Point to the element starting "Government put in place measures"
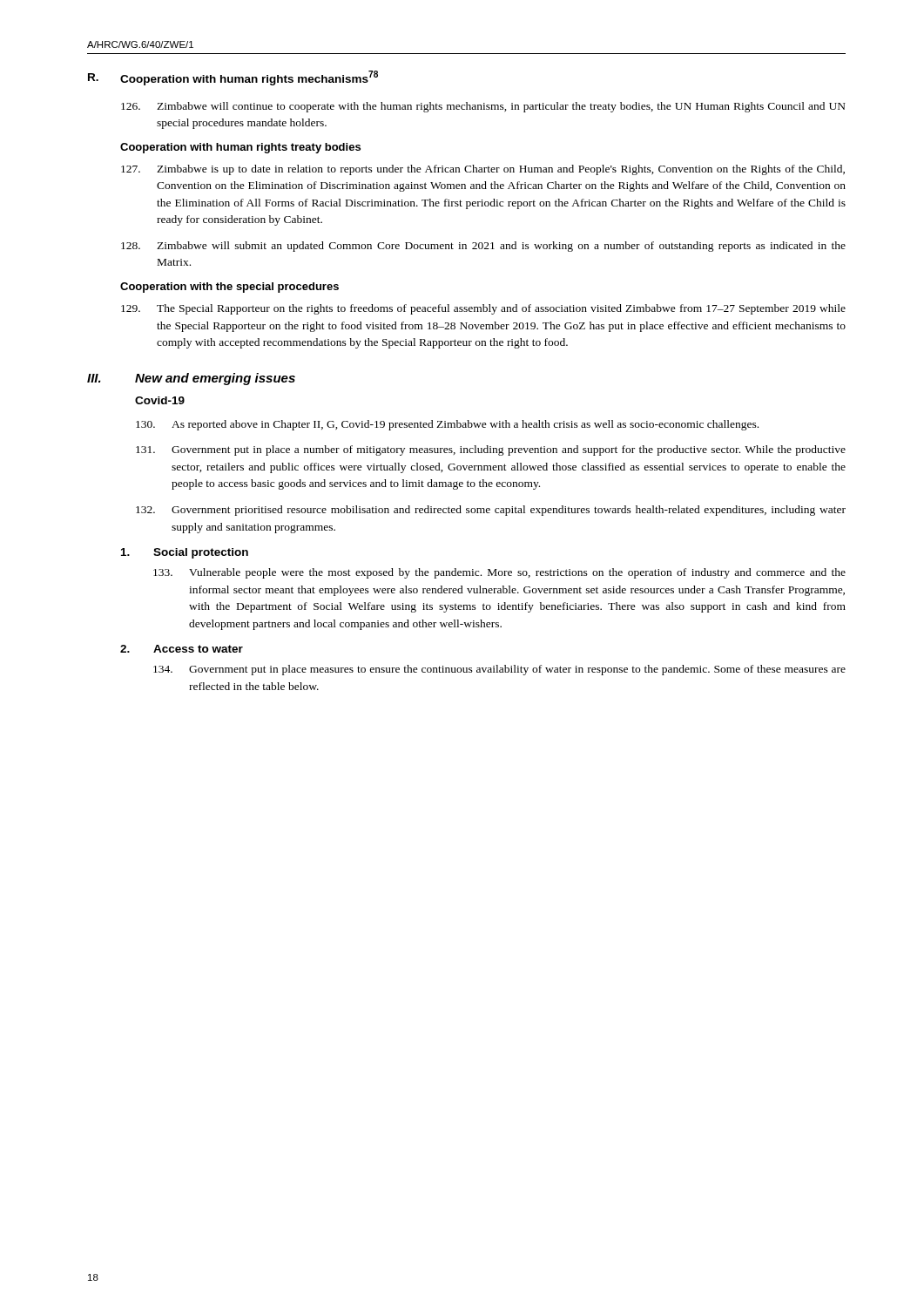 (499, 678)
